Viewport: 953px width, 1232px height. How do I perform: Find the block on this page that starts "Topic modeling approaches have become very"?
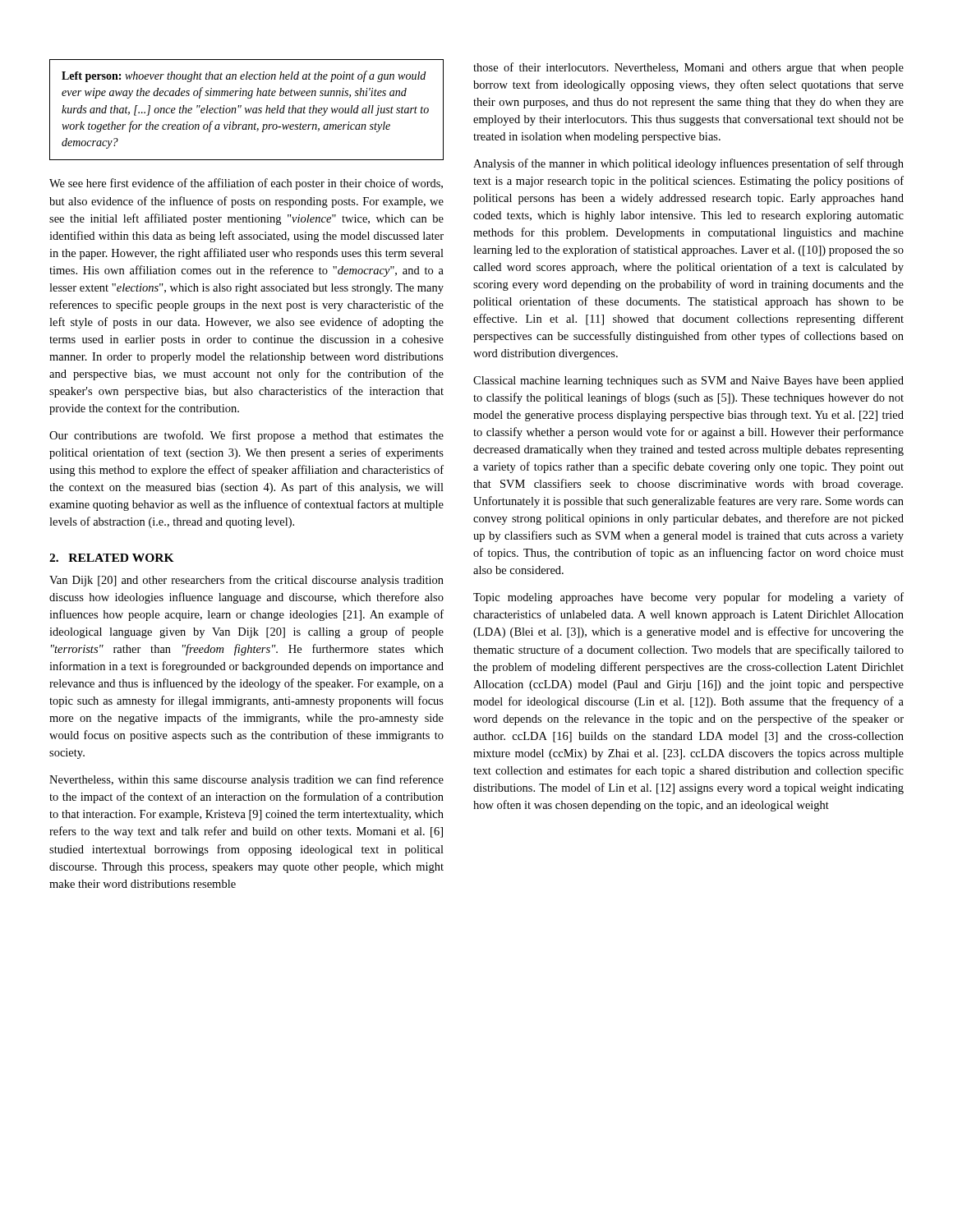point(688,701)
